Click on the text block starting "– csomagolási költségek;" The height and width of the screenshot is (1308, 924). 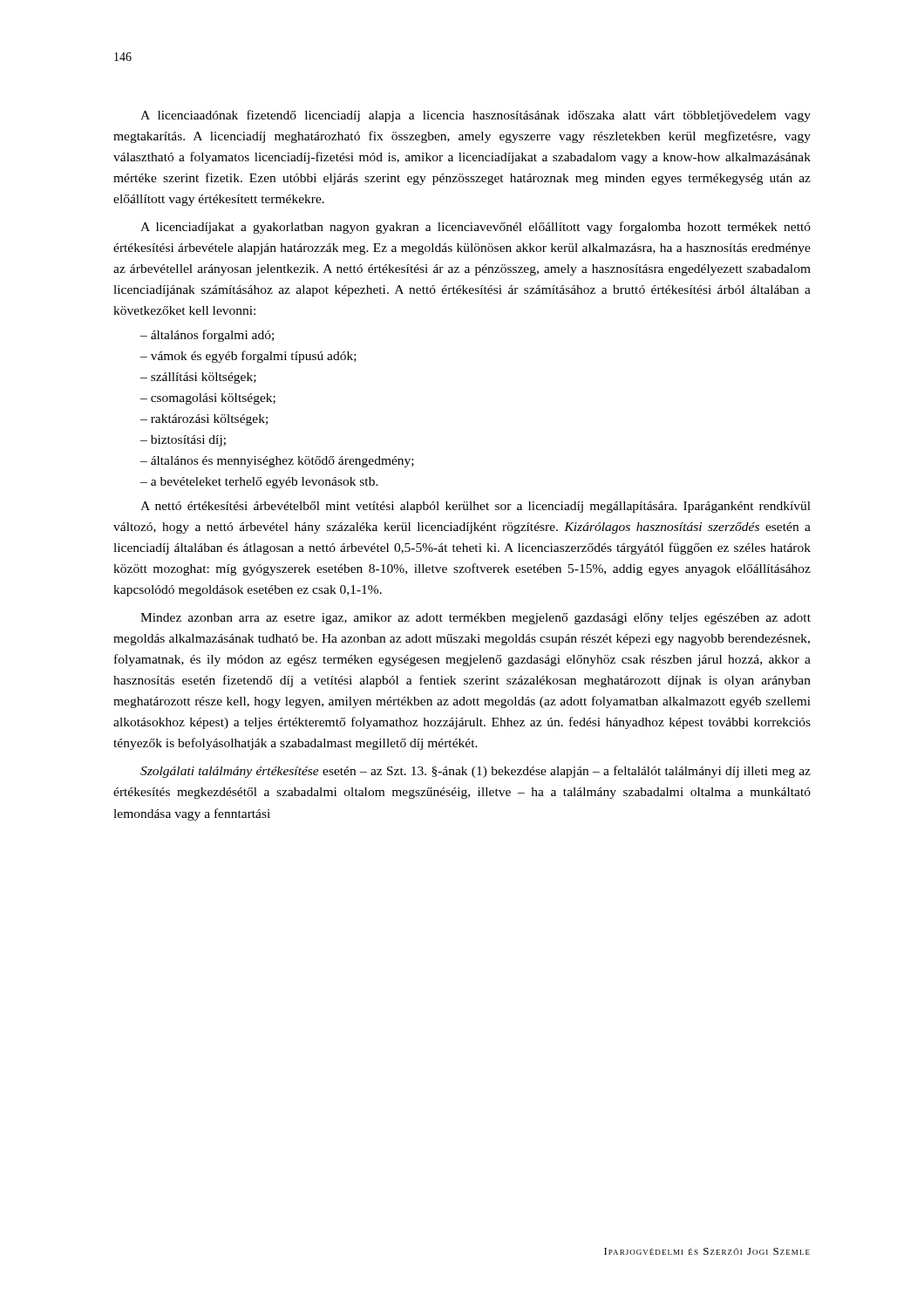[208, 397]
